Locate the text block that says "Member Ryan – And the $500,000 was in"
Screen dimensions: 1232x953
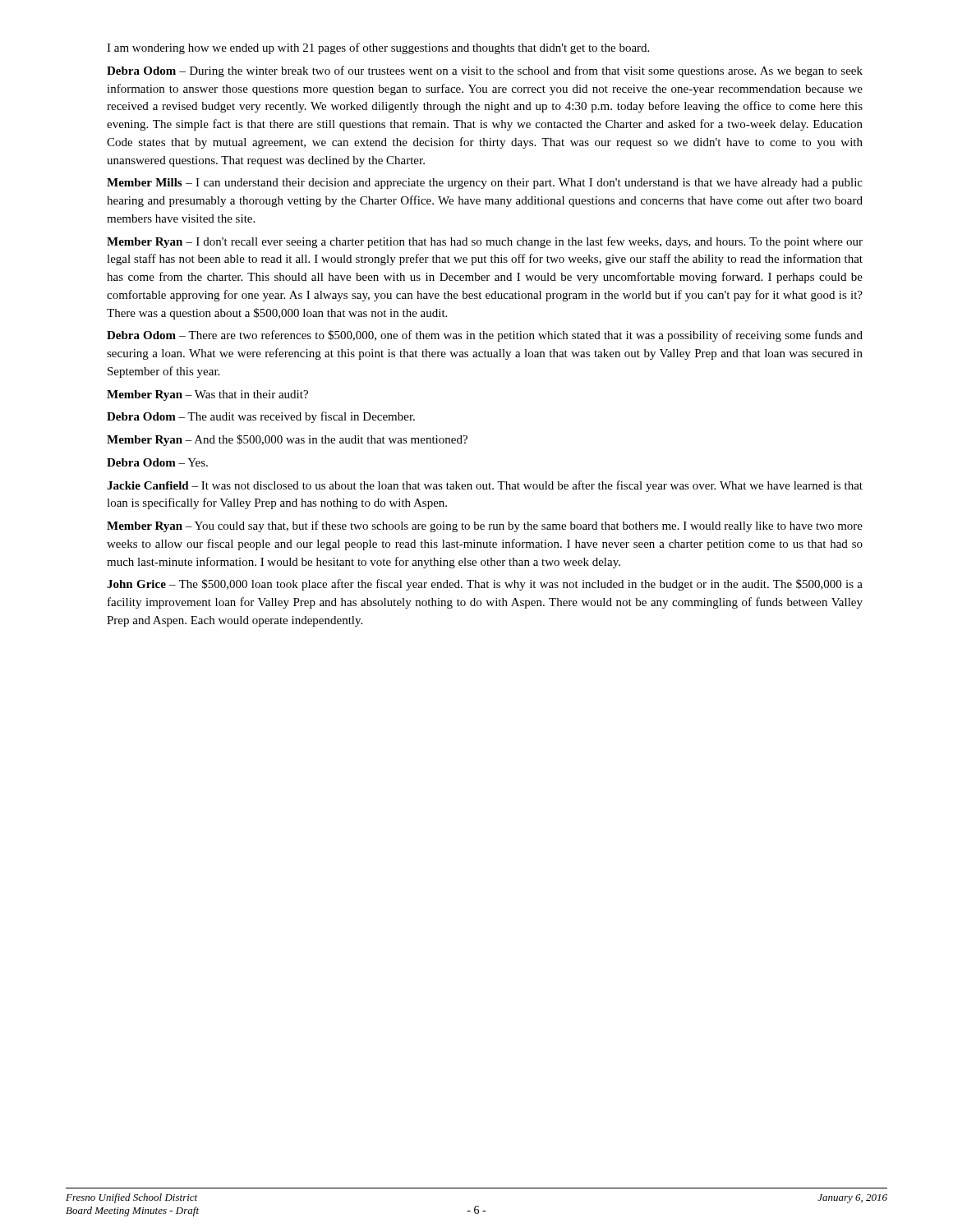287,440
